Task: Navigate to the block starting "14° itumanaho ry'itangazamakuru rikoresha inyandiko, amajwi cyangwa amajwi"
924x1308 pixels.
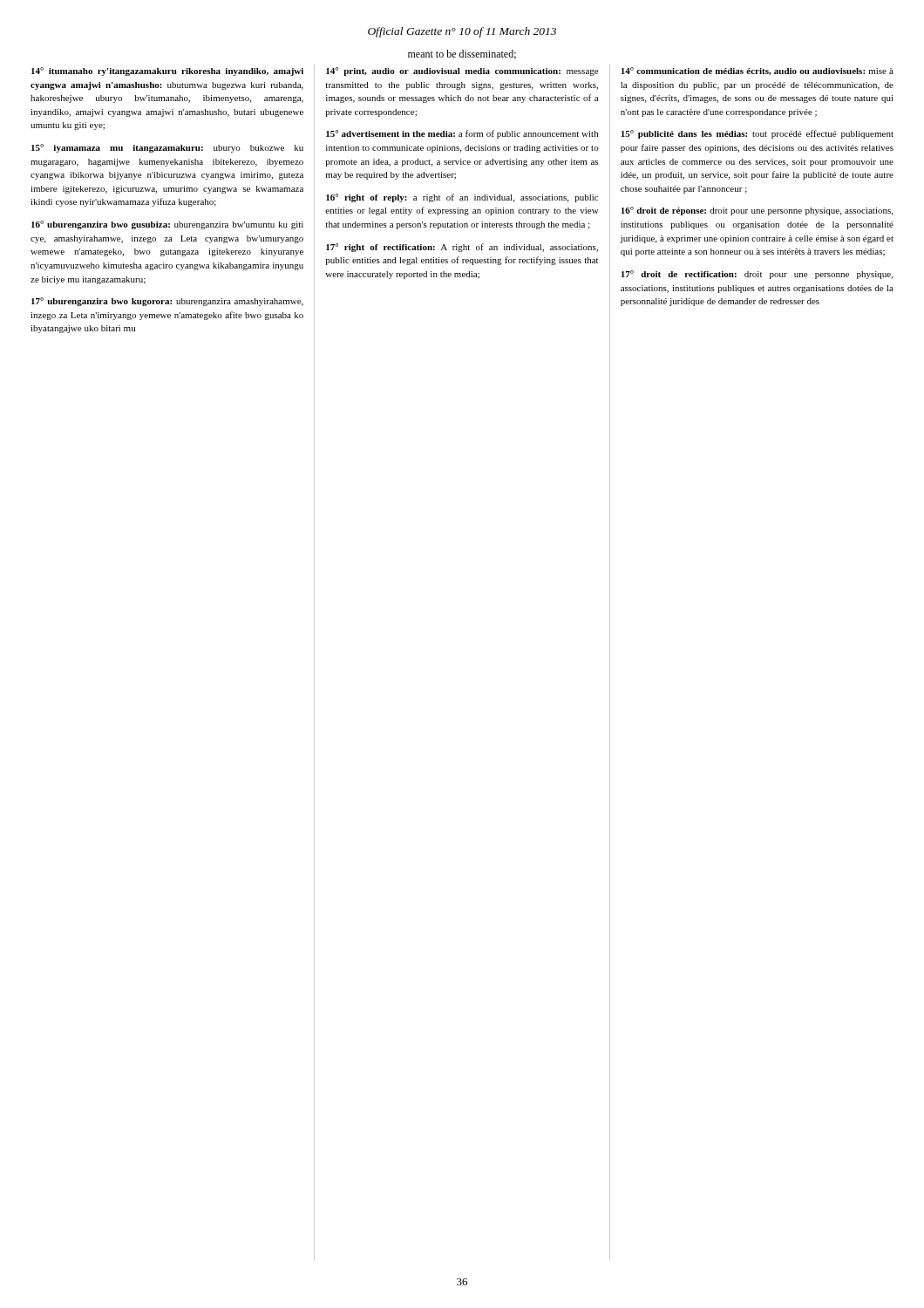Action: pyautogui.click(x=167, y=99)
